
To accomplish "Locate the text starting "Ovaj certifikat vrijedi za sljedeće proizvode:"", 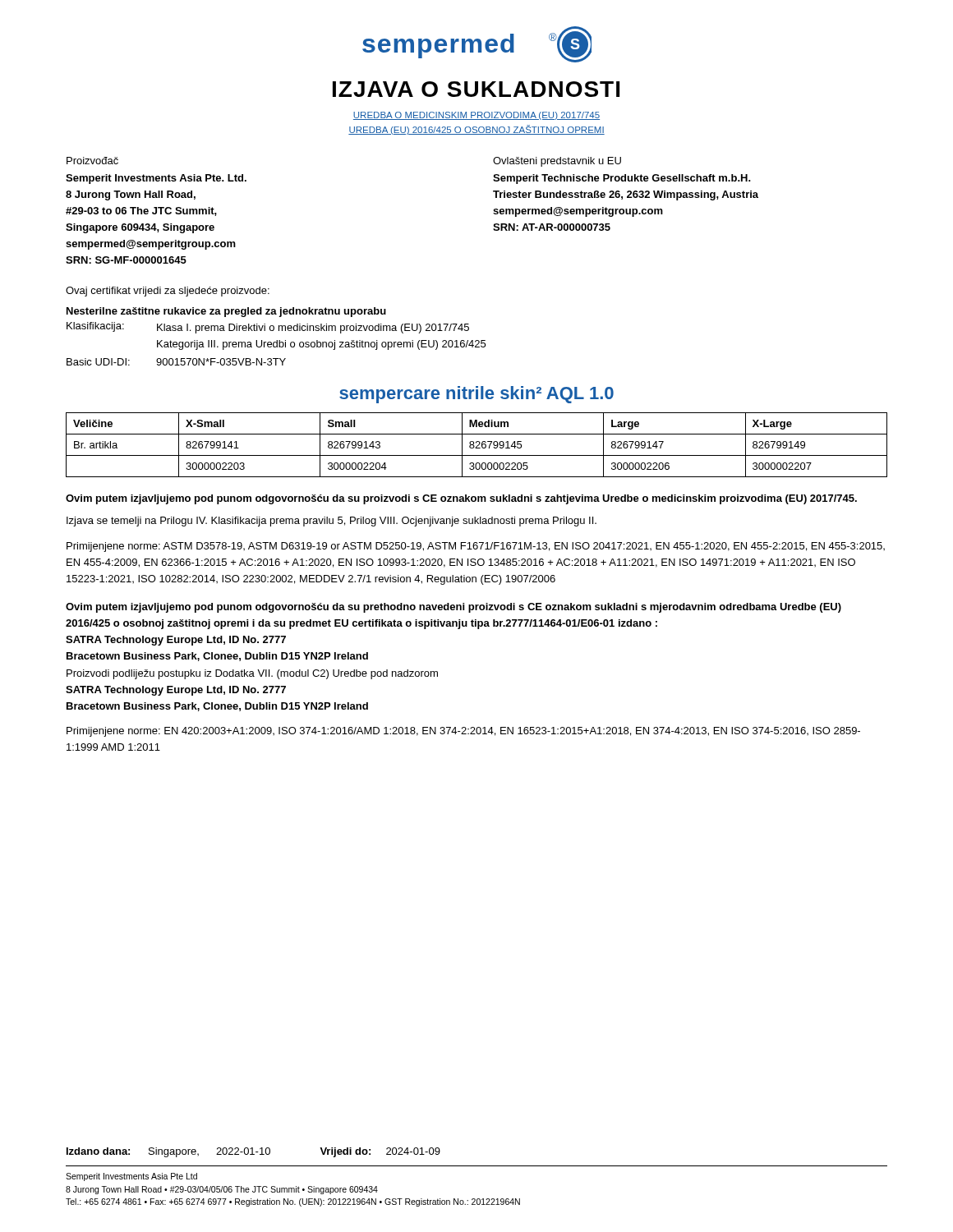I will pyautogui.click(x=168, y=290).
